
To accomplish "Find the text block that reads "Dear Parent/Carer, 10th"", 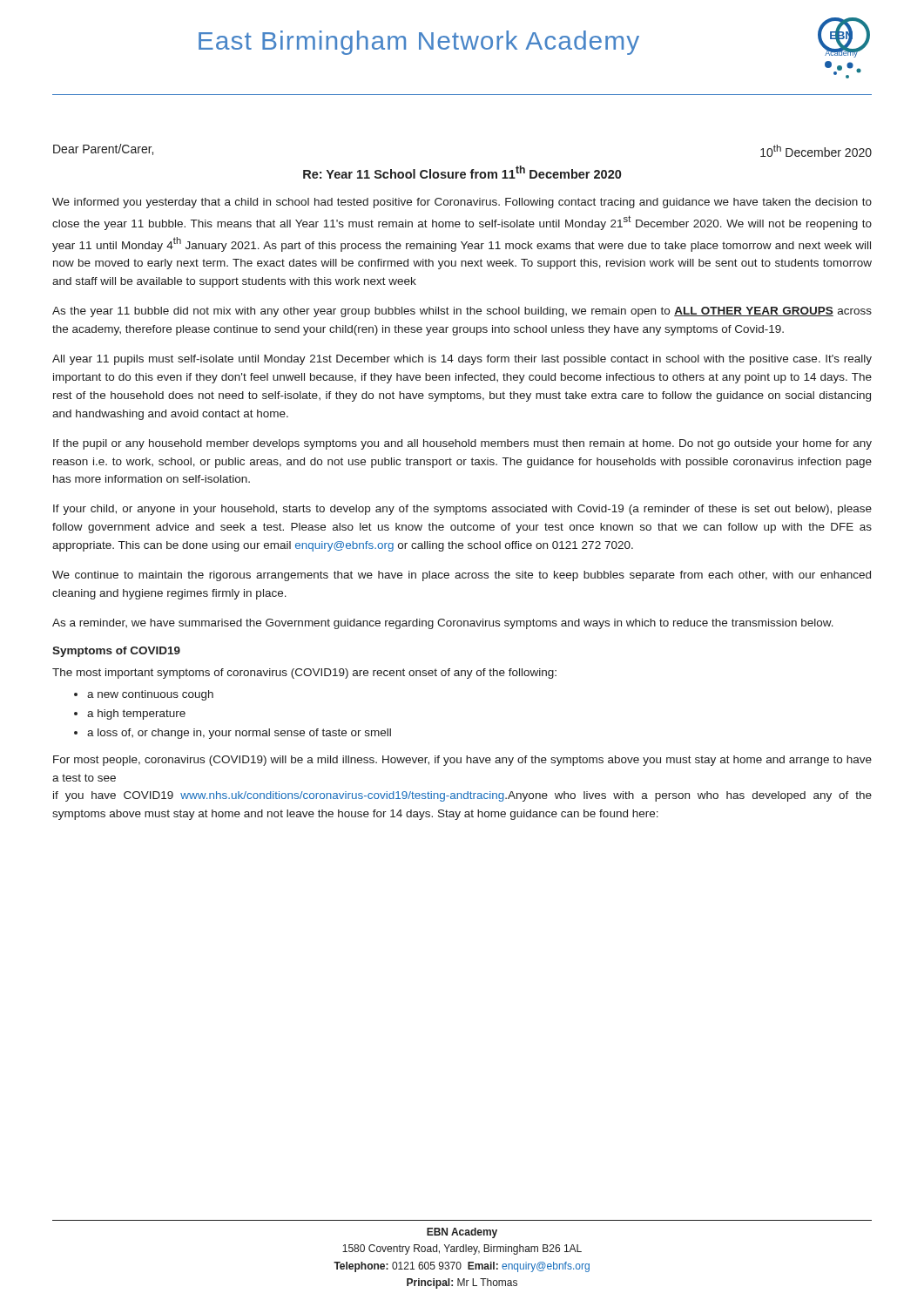I will [x=99, y=150].
